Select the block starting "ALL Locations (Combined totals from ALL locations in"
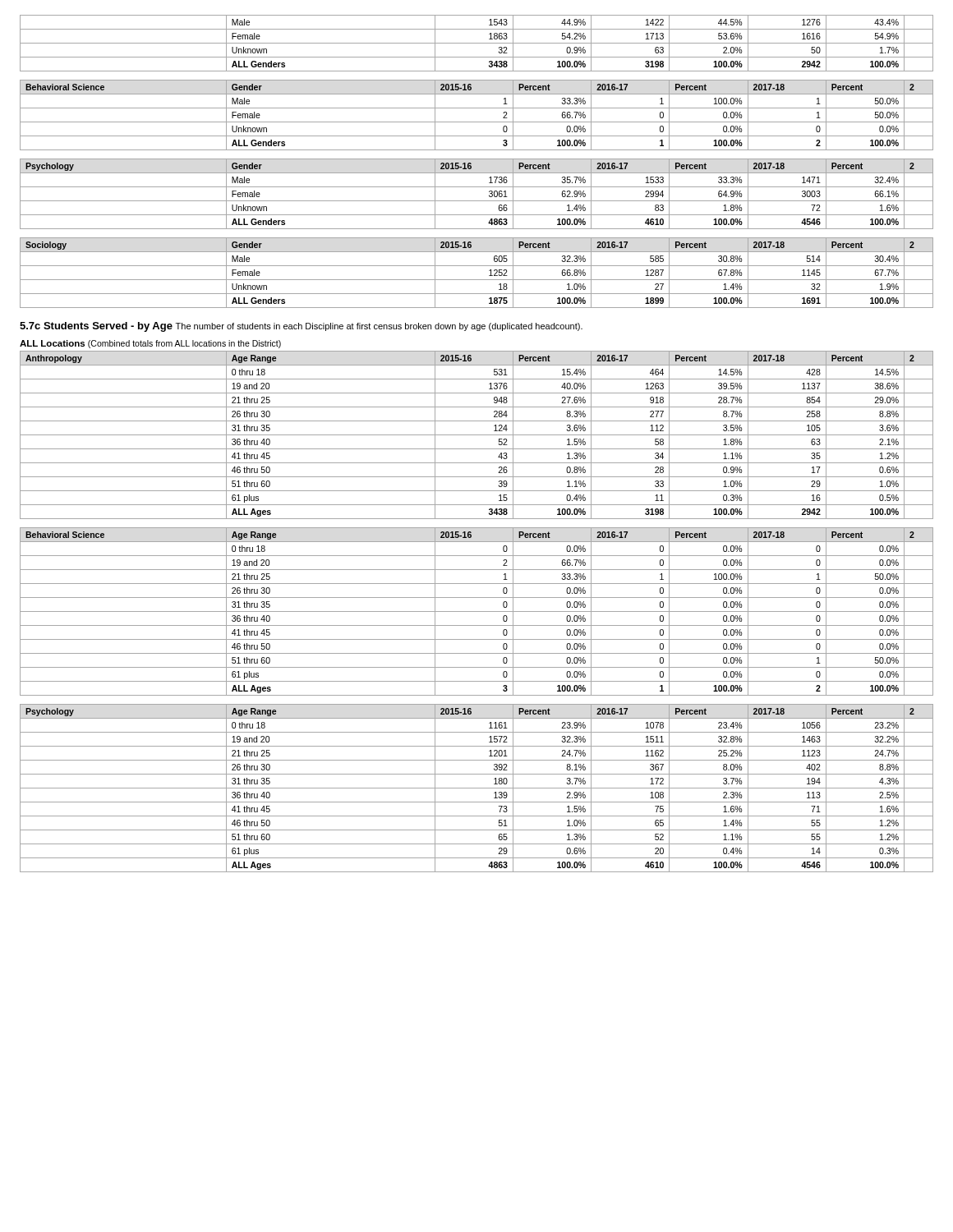This screenshot has height=1232, width=953. (x=150, y=343)
